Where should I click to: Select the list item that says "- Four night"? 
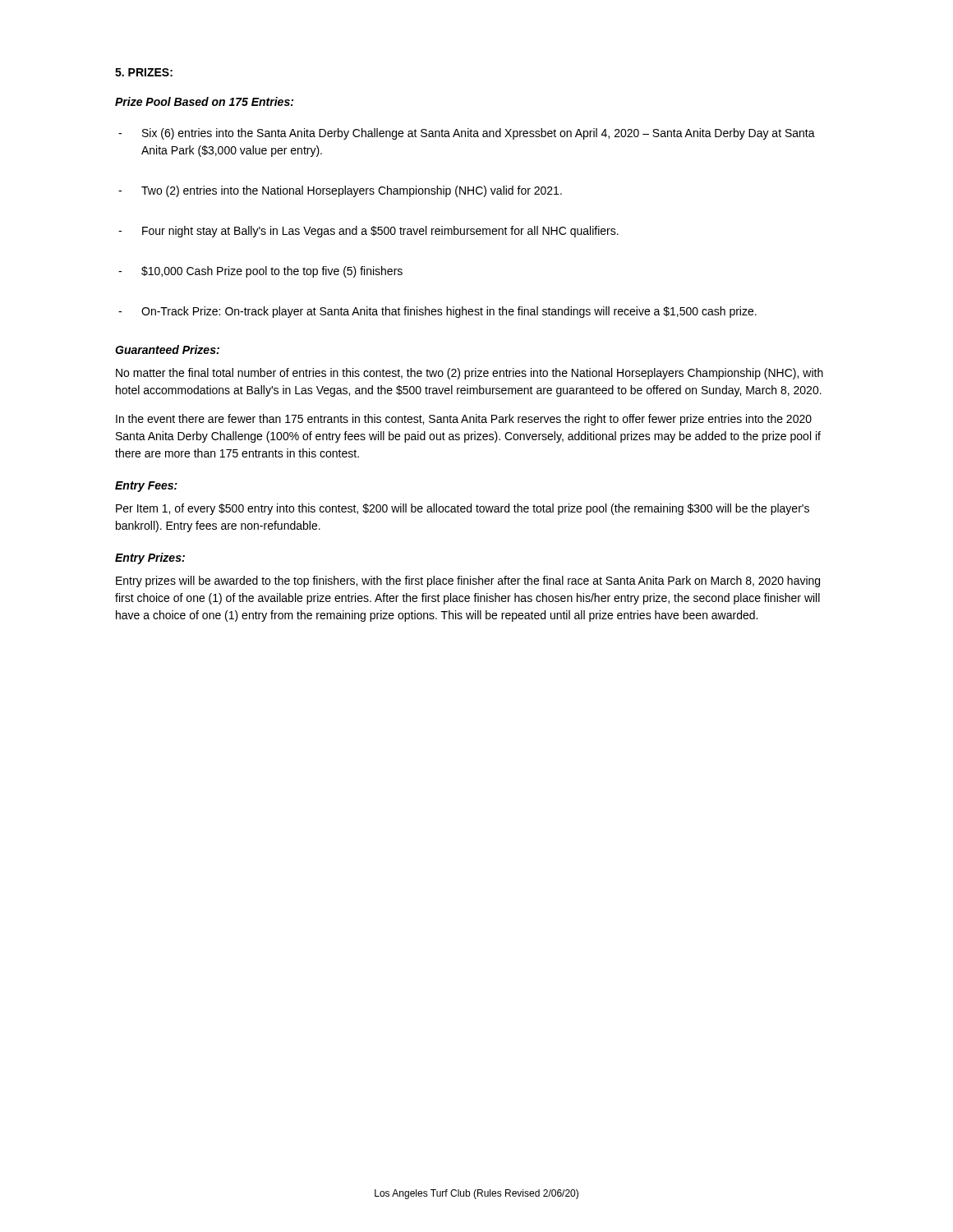click(476, 231)
